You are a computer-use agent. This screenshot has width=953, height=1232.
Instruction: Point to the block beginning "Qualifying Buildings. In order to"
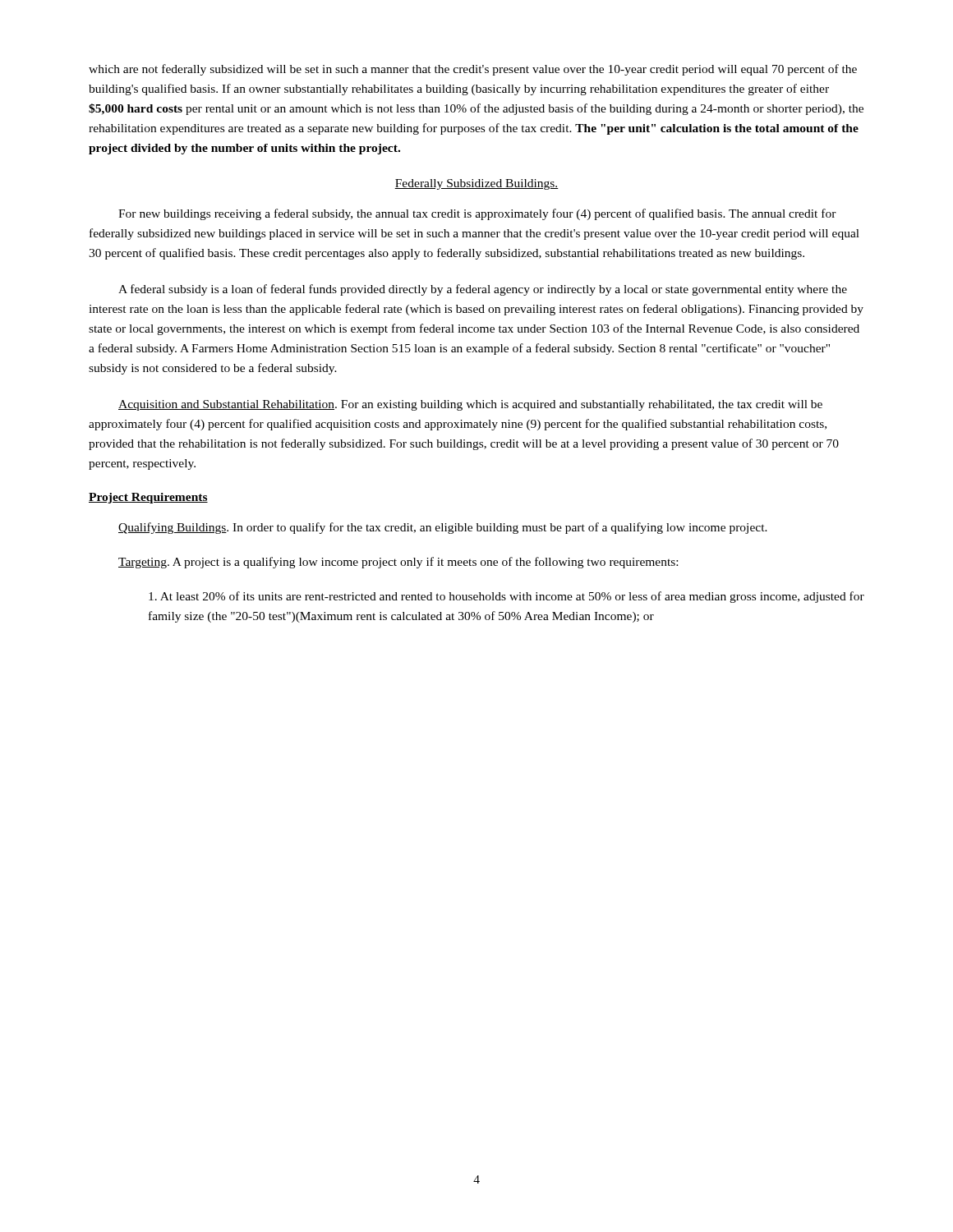[x=443, y=527]
